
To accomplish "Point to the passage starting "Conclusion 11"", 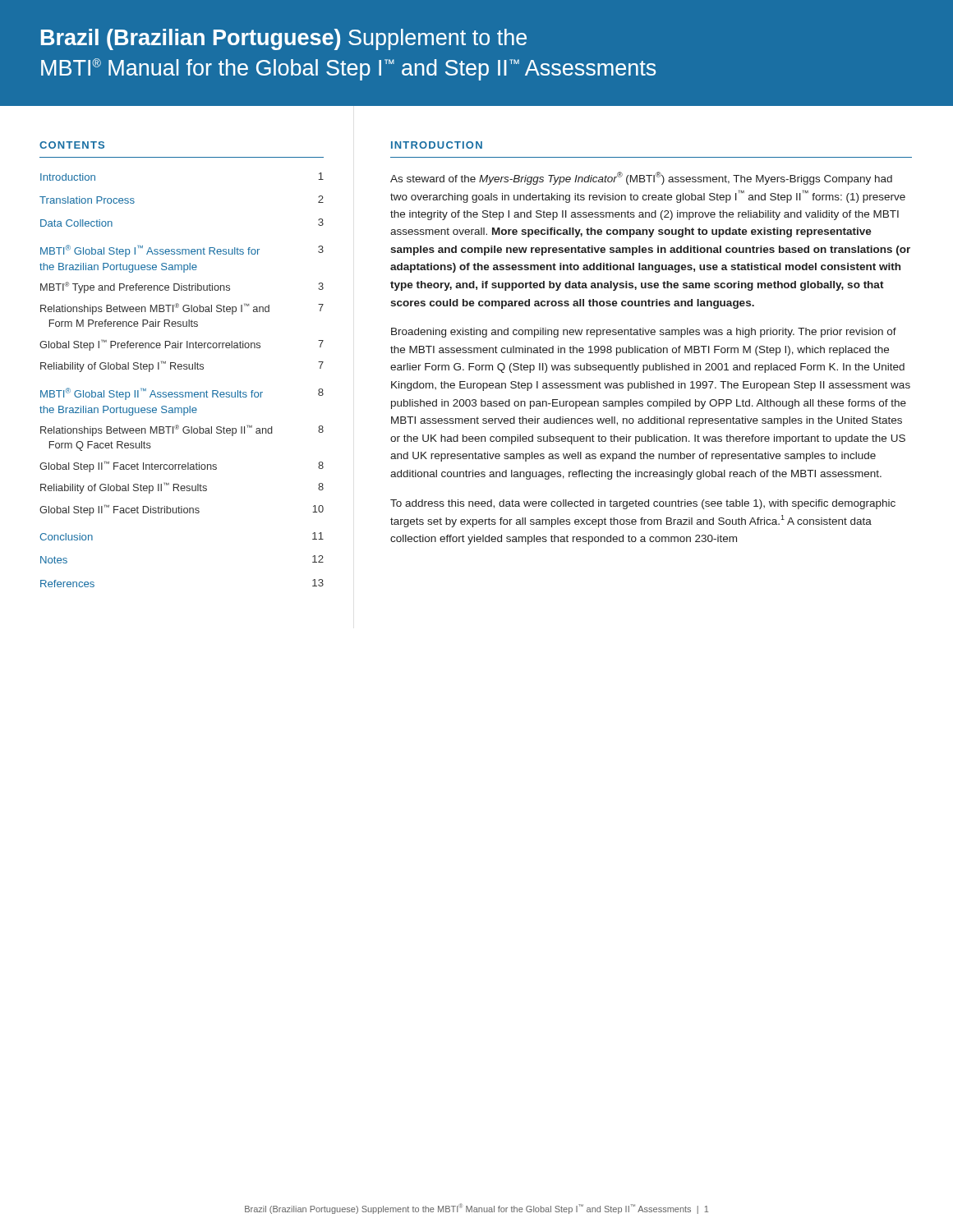I will pyautogui.click(x=64, y=536).
